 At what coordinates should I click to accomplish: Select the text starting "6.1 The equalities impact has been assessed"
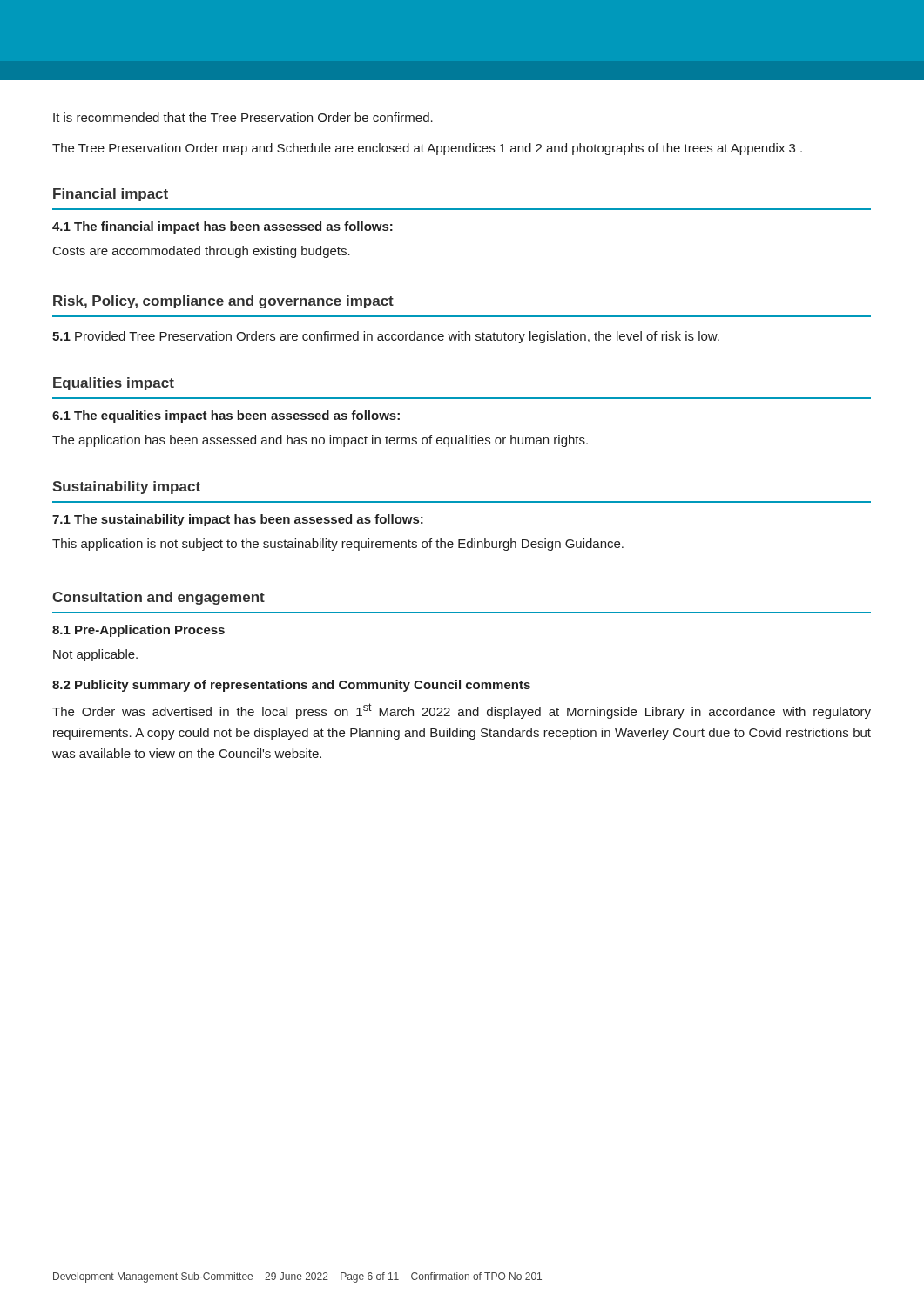pyautogui.click(x=227, y=415)
